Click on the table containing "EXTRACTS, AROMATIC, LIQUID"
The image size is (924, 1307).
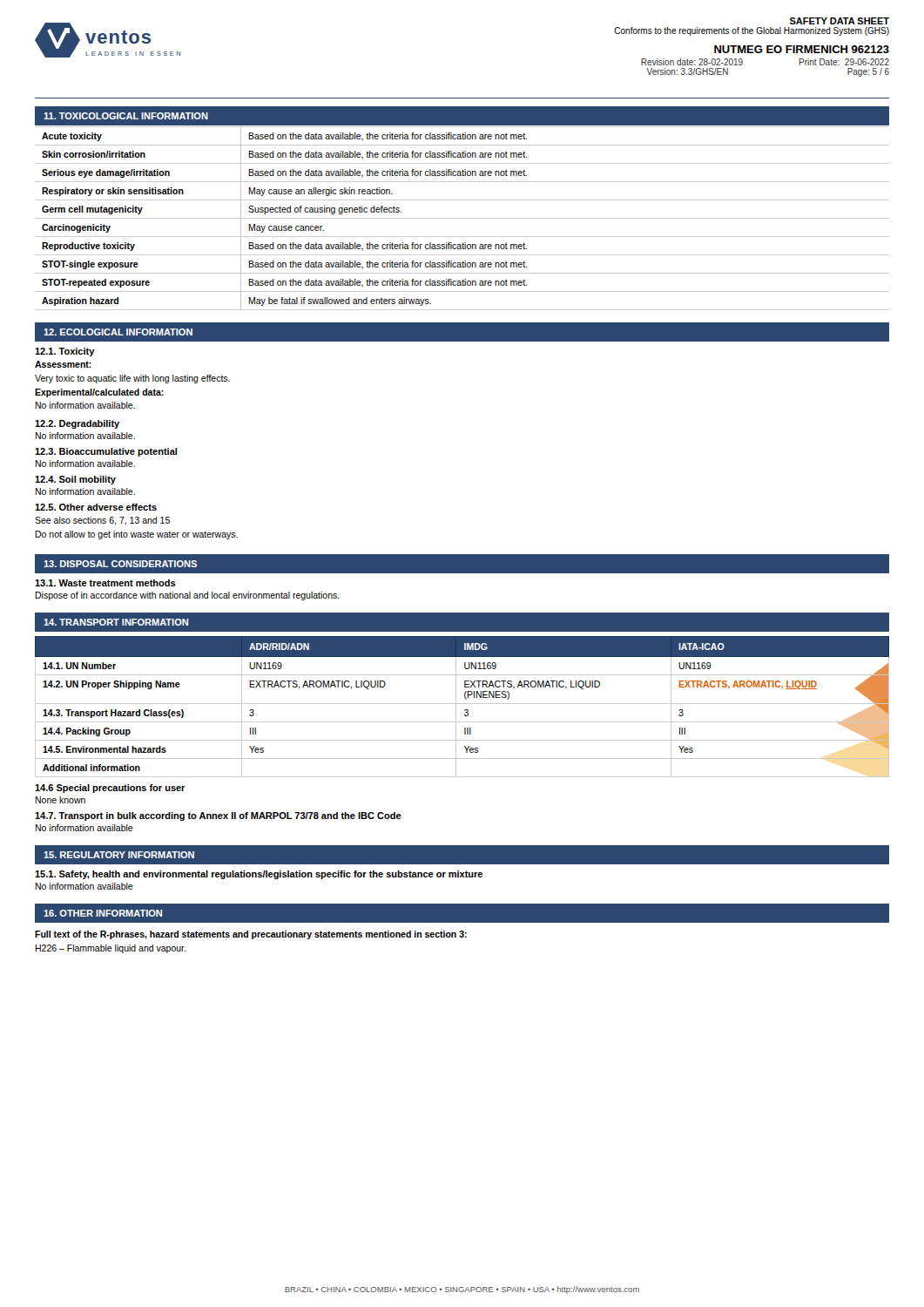(462, 706)
